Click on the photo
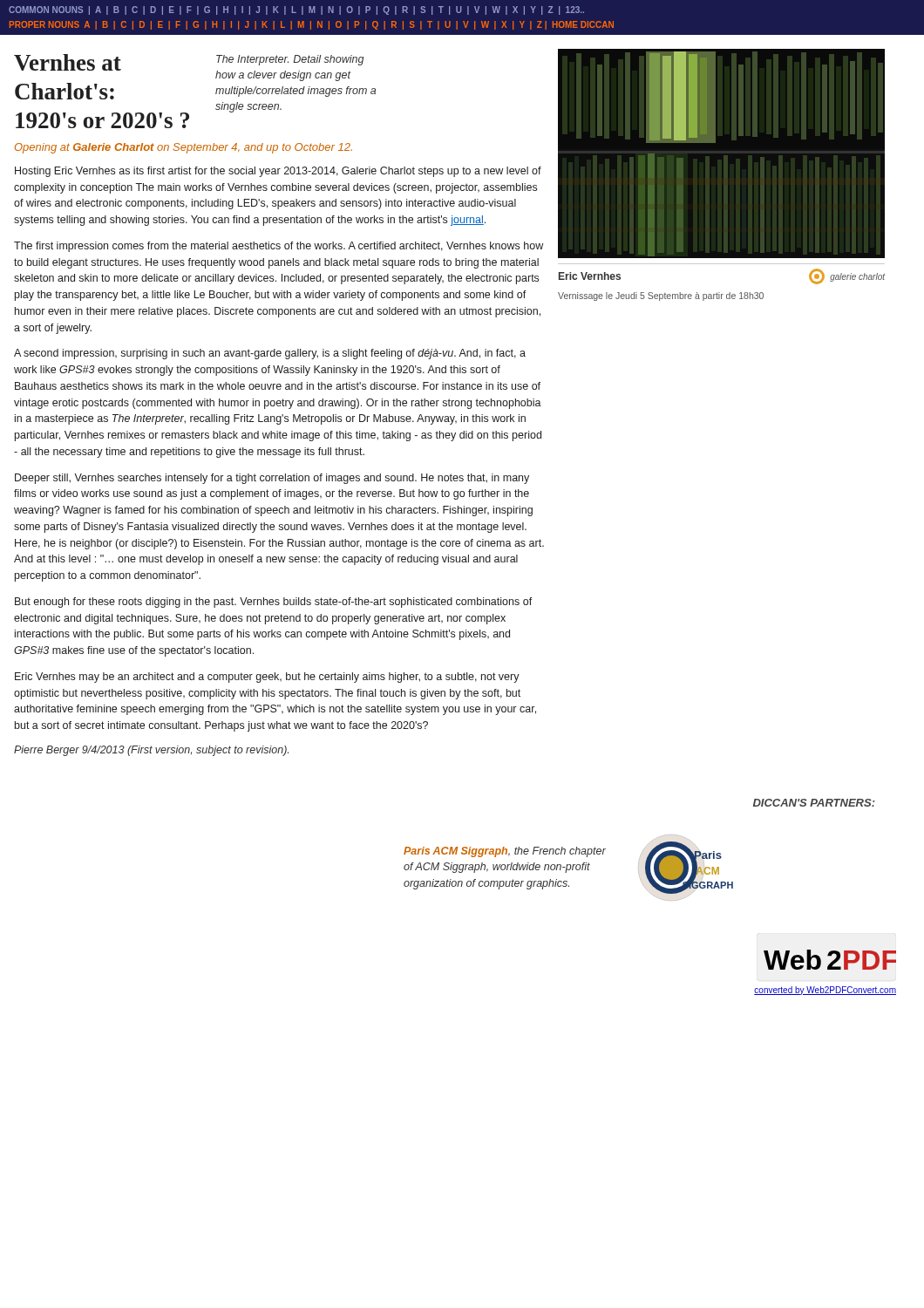The width and height of the screenshot is (924, 1308). (x=721, y=153)
